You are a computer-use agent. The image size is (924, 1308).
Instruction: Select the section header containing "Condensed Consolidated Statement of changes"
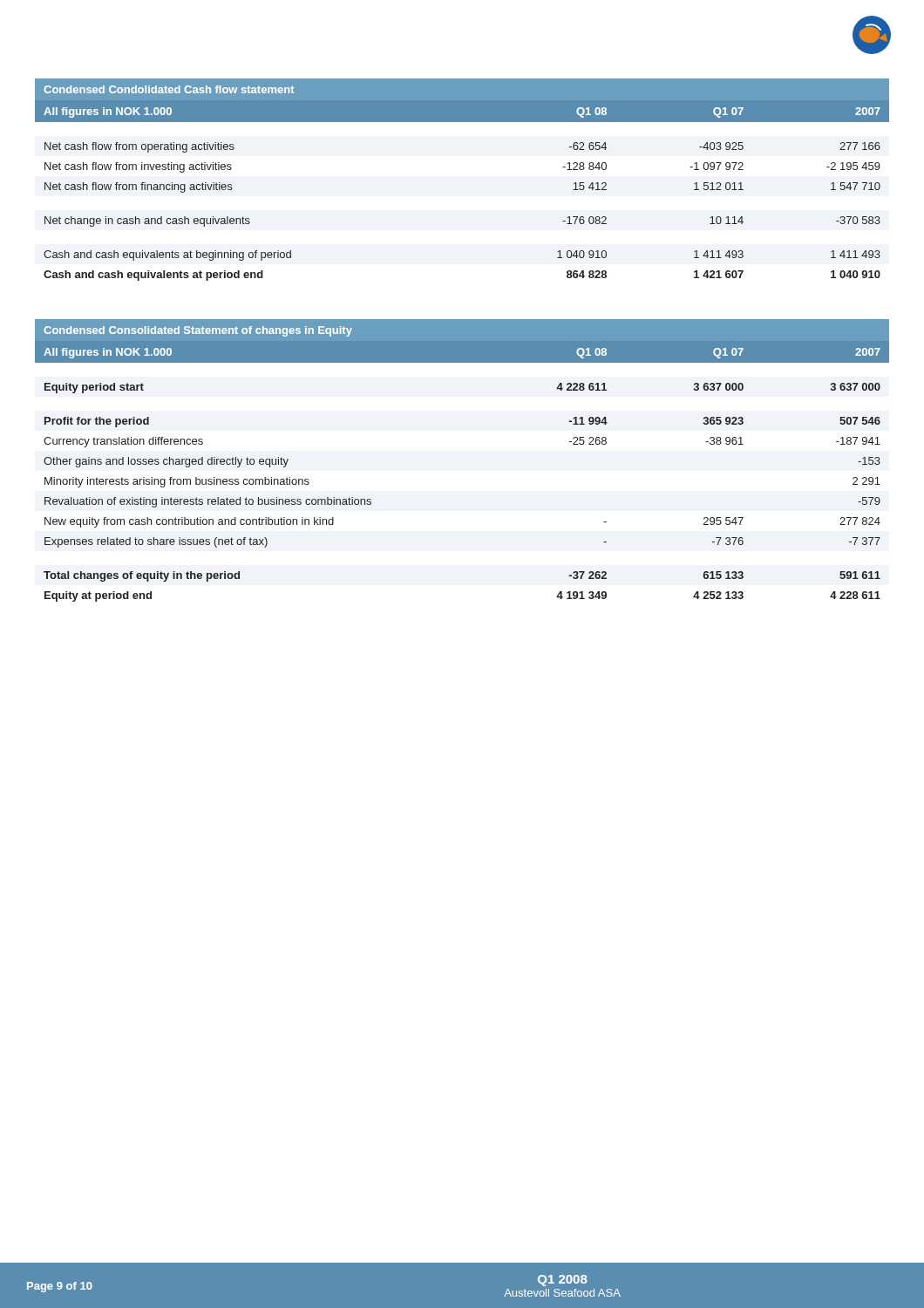click(462, 330)
